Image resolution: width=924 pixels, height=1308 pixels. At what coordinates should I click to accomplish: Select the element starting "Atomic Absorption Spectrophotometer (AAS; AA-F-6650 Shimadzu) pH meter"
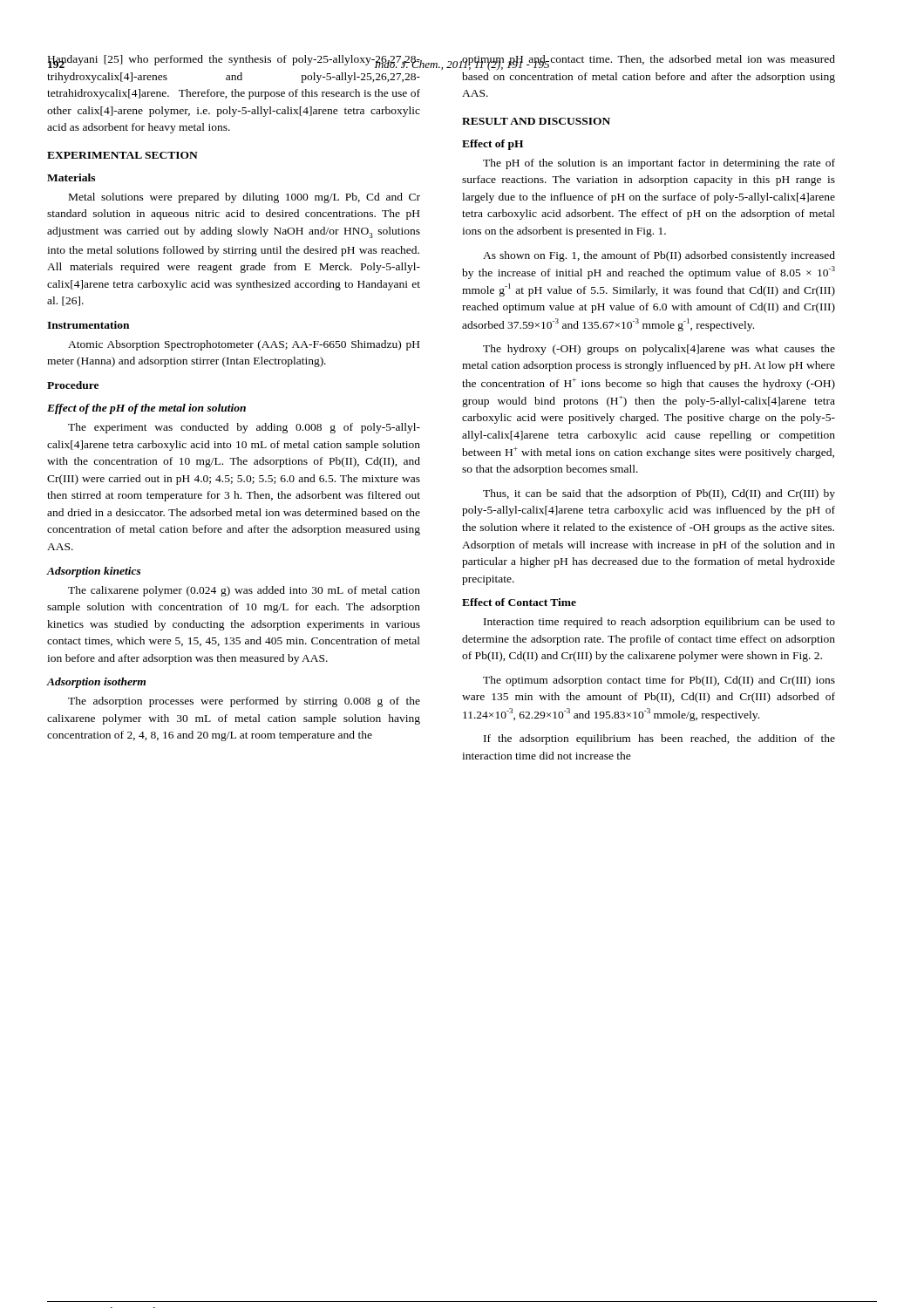point(234,353)
